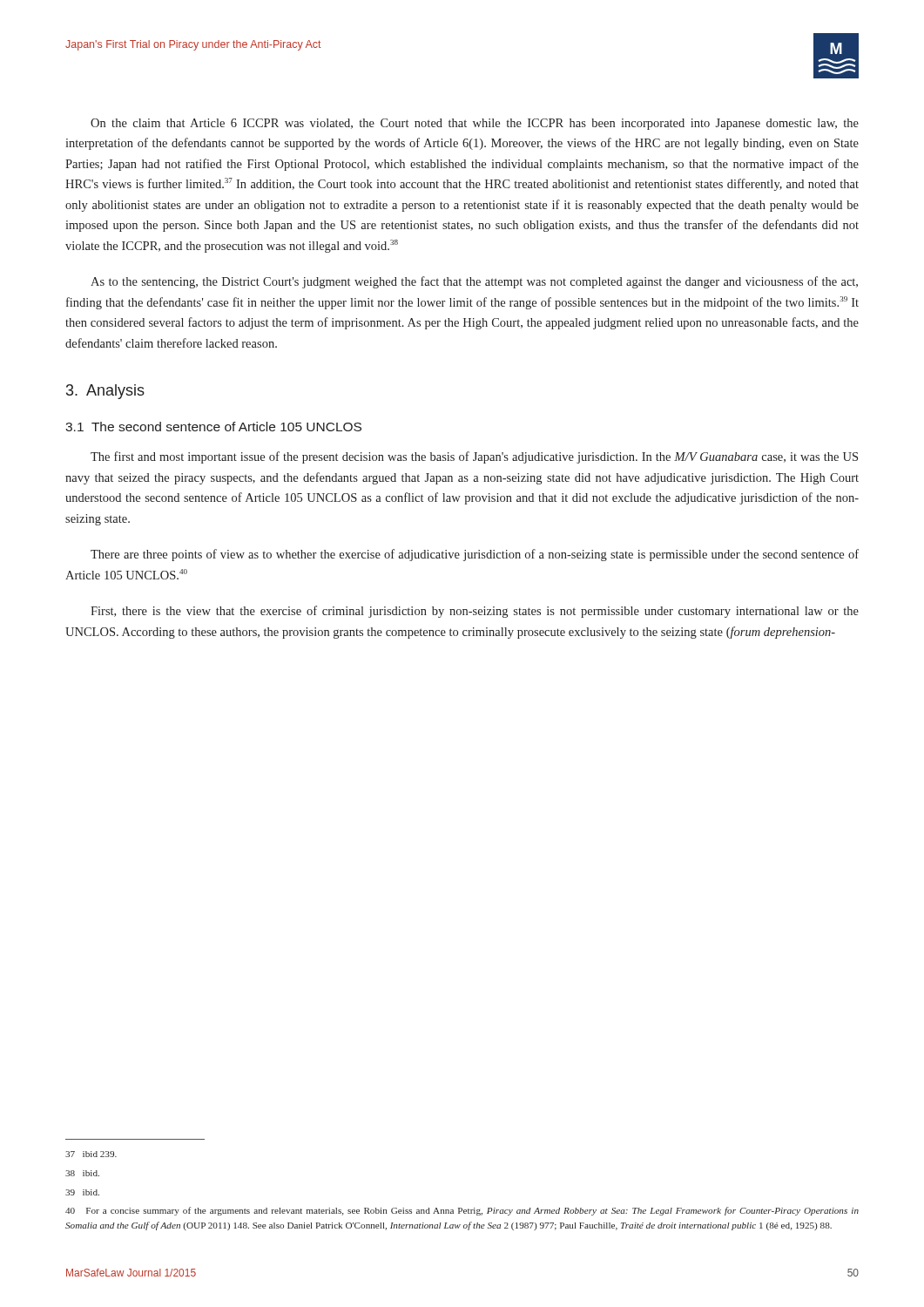Locate the element starting "The first and most"

(x=462, y=488)
